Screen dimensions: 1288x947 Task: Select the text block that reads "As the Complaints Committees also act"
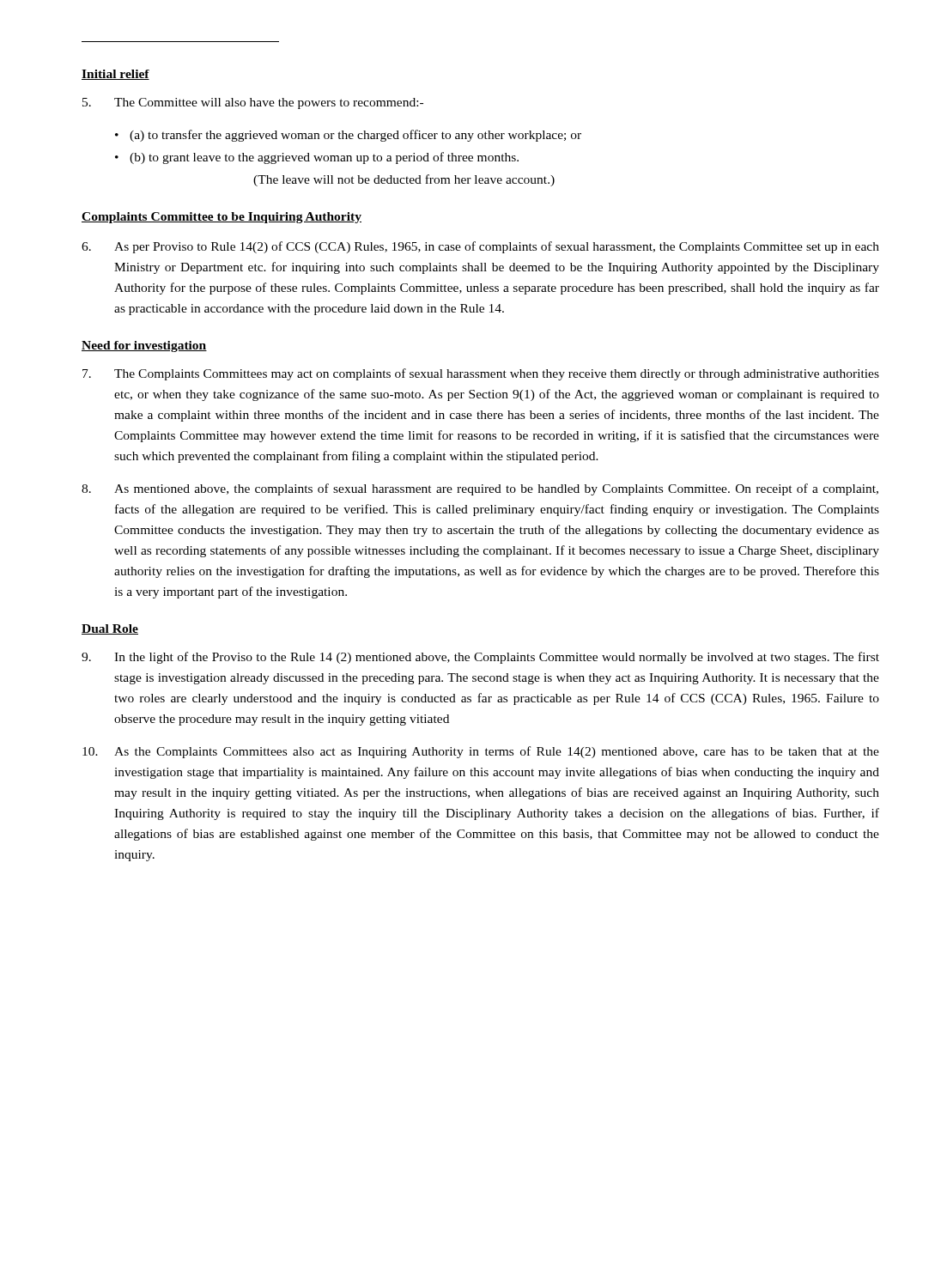click(480, 803)
